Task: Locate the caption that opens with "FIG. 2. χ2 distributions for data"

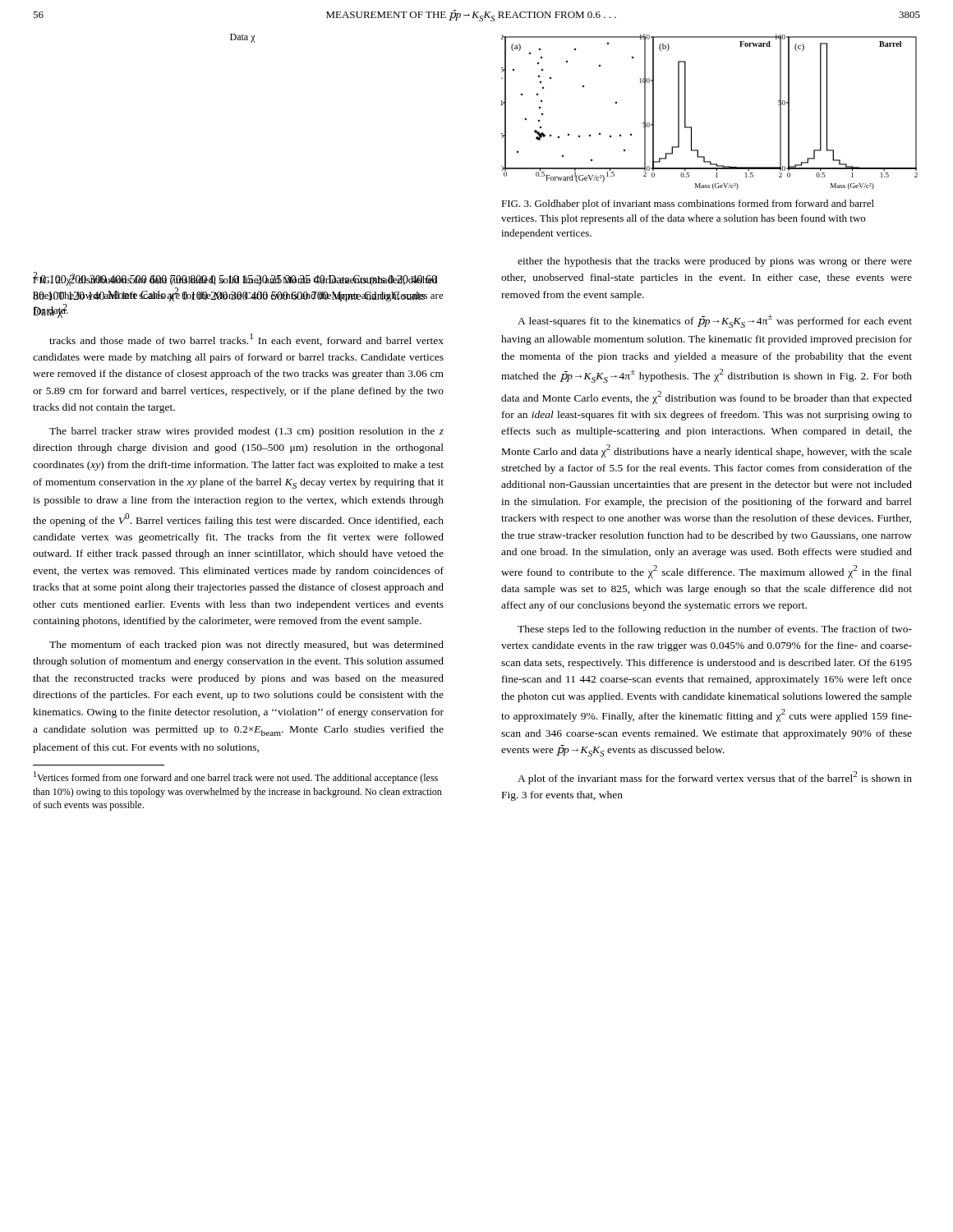Action: tap(238, 294)
